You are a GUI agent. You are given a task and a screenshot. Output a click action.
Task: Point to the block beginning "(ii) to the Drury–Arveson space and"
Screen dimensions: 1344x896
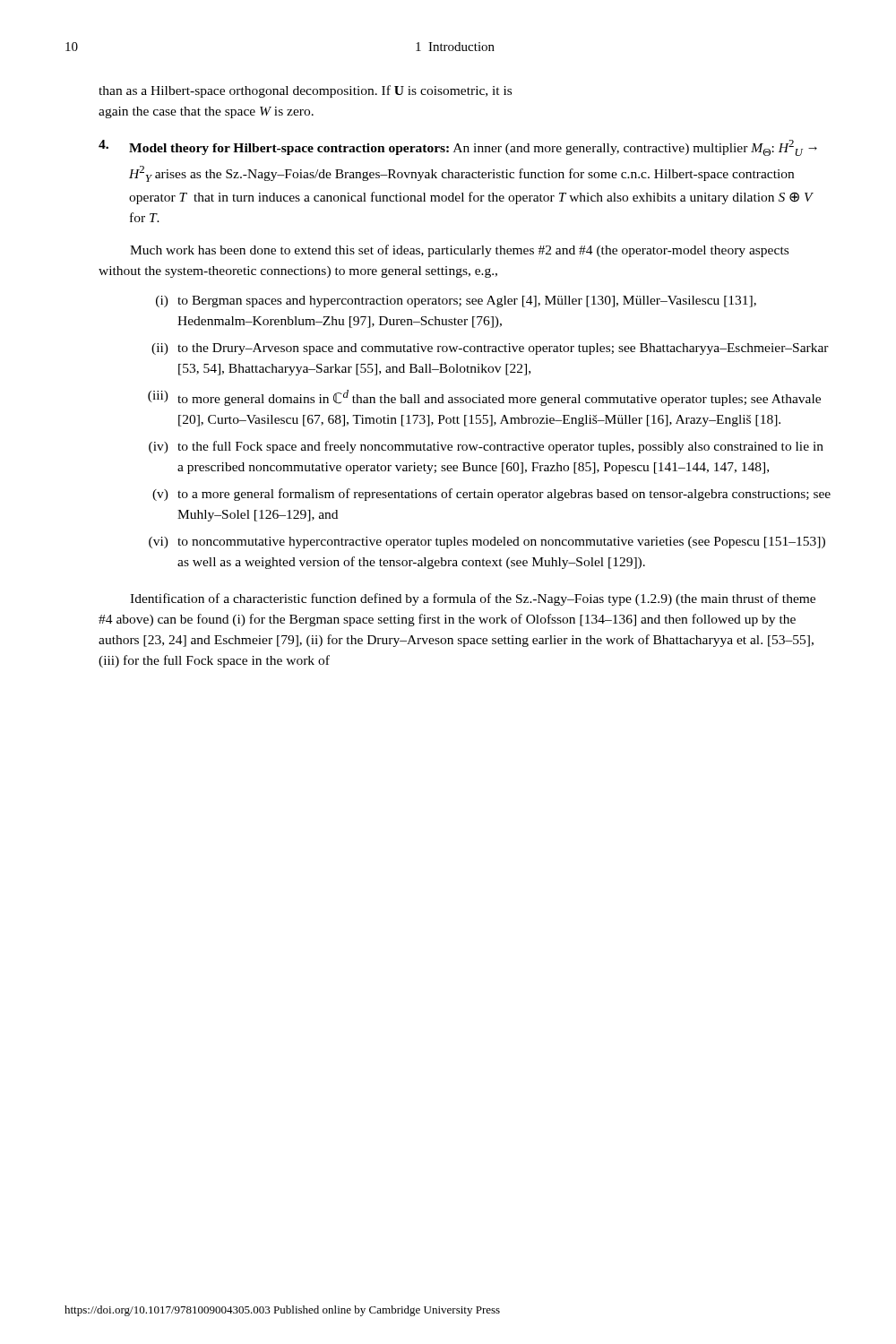pos(478,359)
